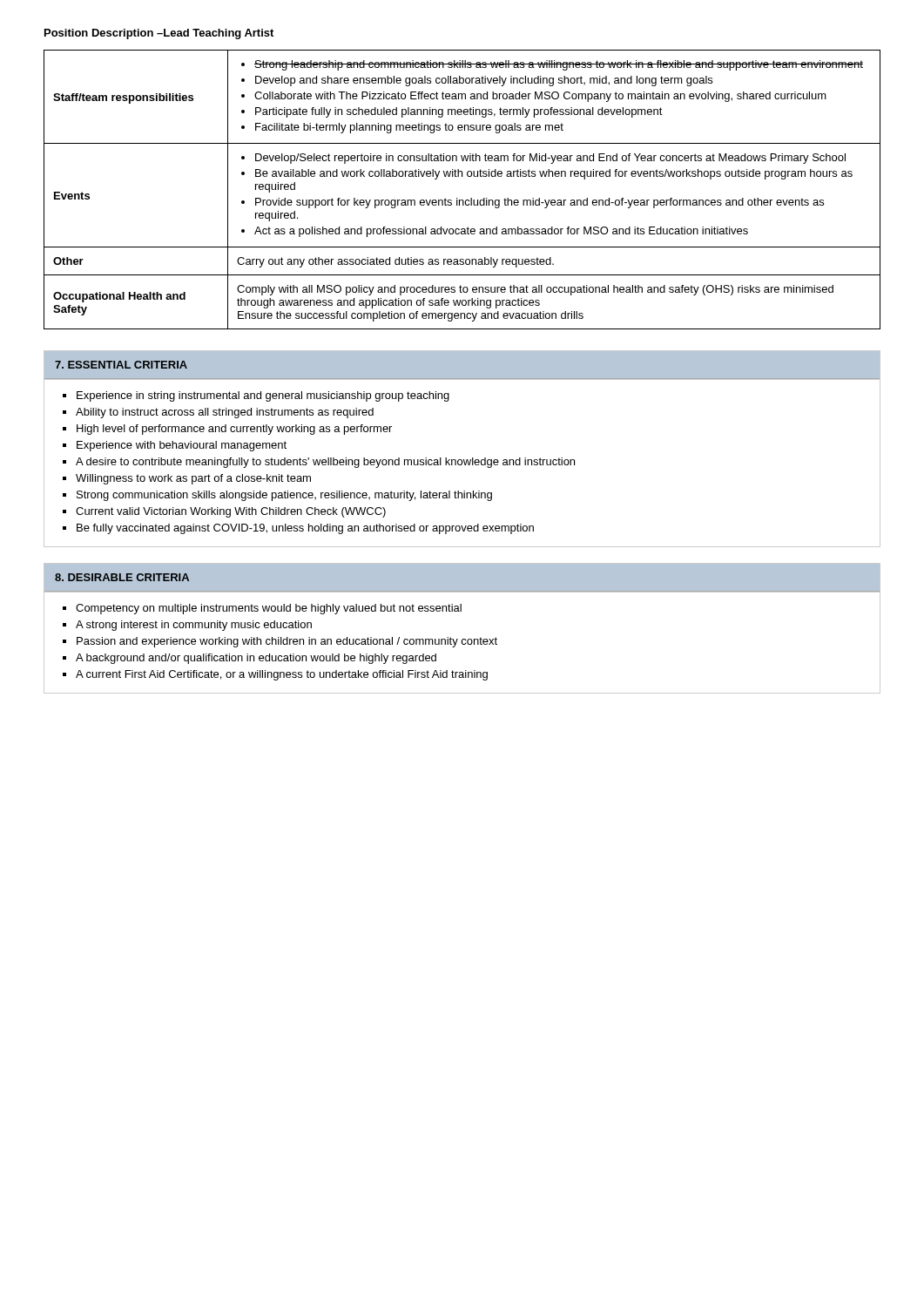Point to the element starting "Competency on multiple instruments"
The height and width of the screenshot is (1307, 924).
[x=269, y=608]
